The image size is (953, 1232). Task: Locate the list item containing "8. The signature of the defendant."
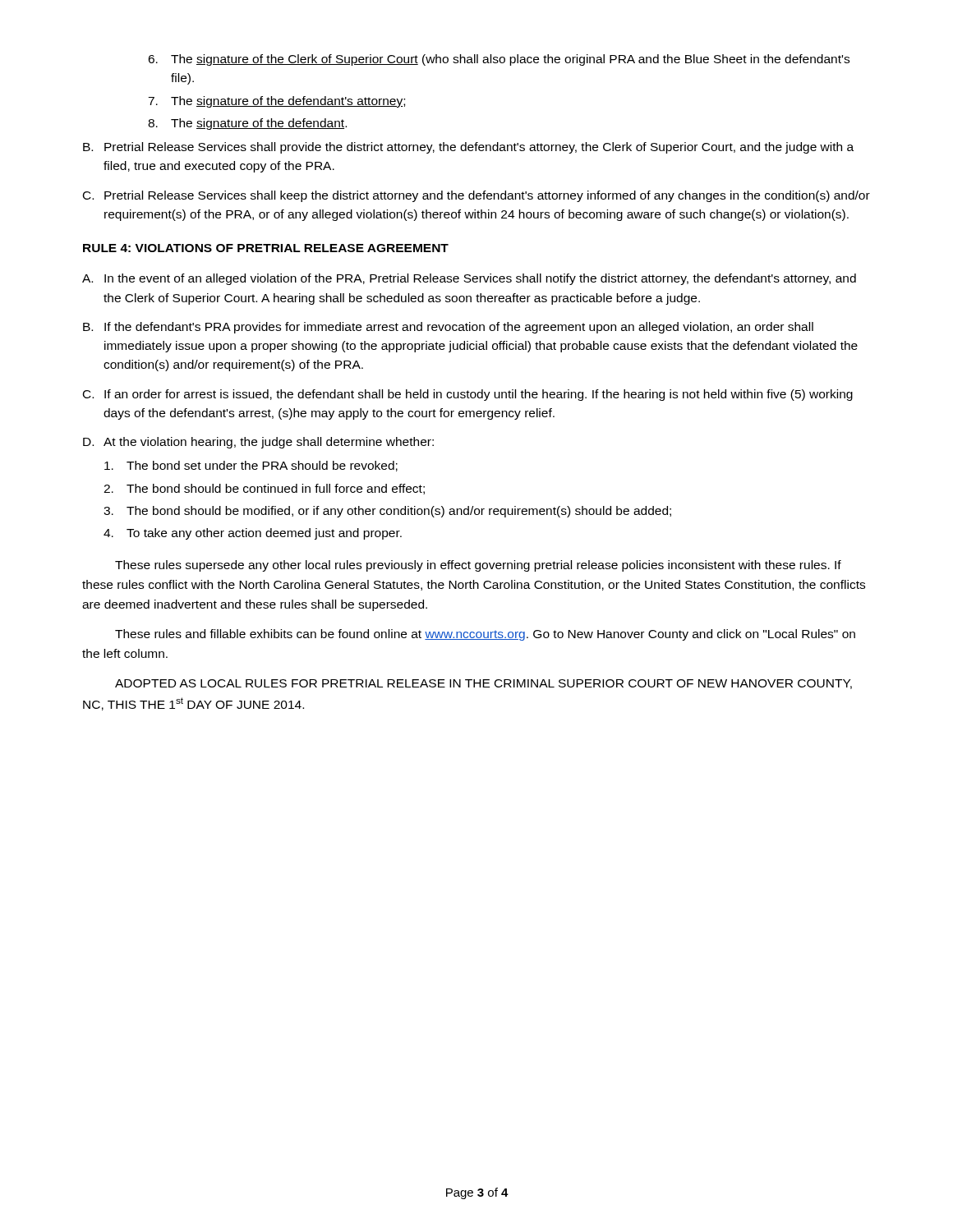coord(247,124)
